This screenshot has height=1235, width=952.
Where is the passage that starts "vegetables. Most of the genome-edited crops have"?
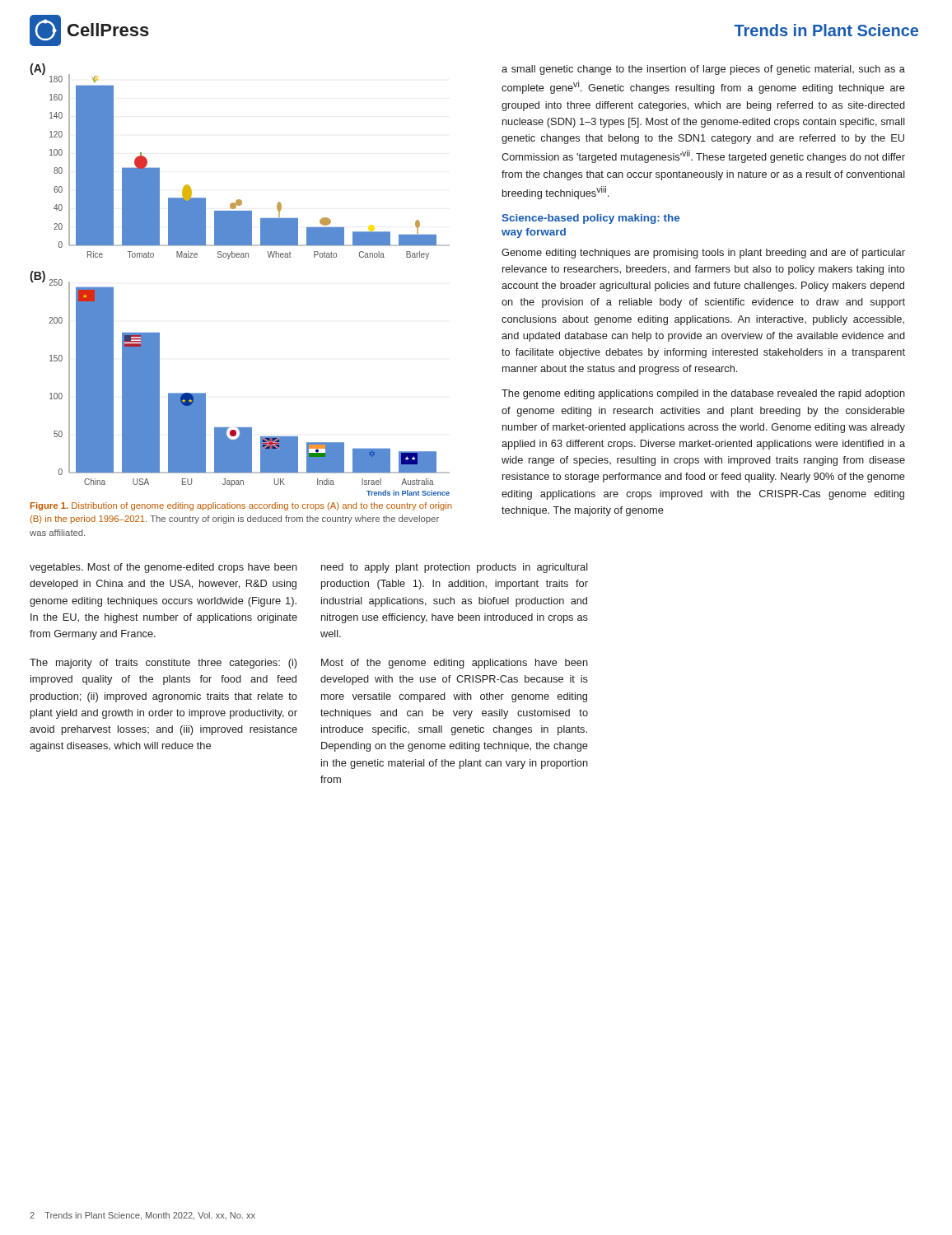[163, 600]
